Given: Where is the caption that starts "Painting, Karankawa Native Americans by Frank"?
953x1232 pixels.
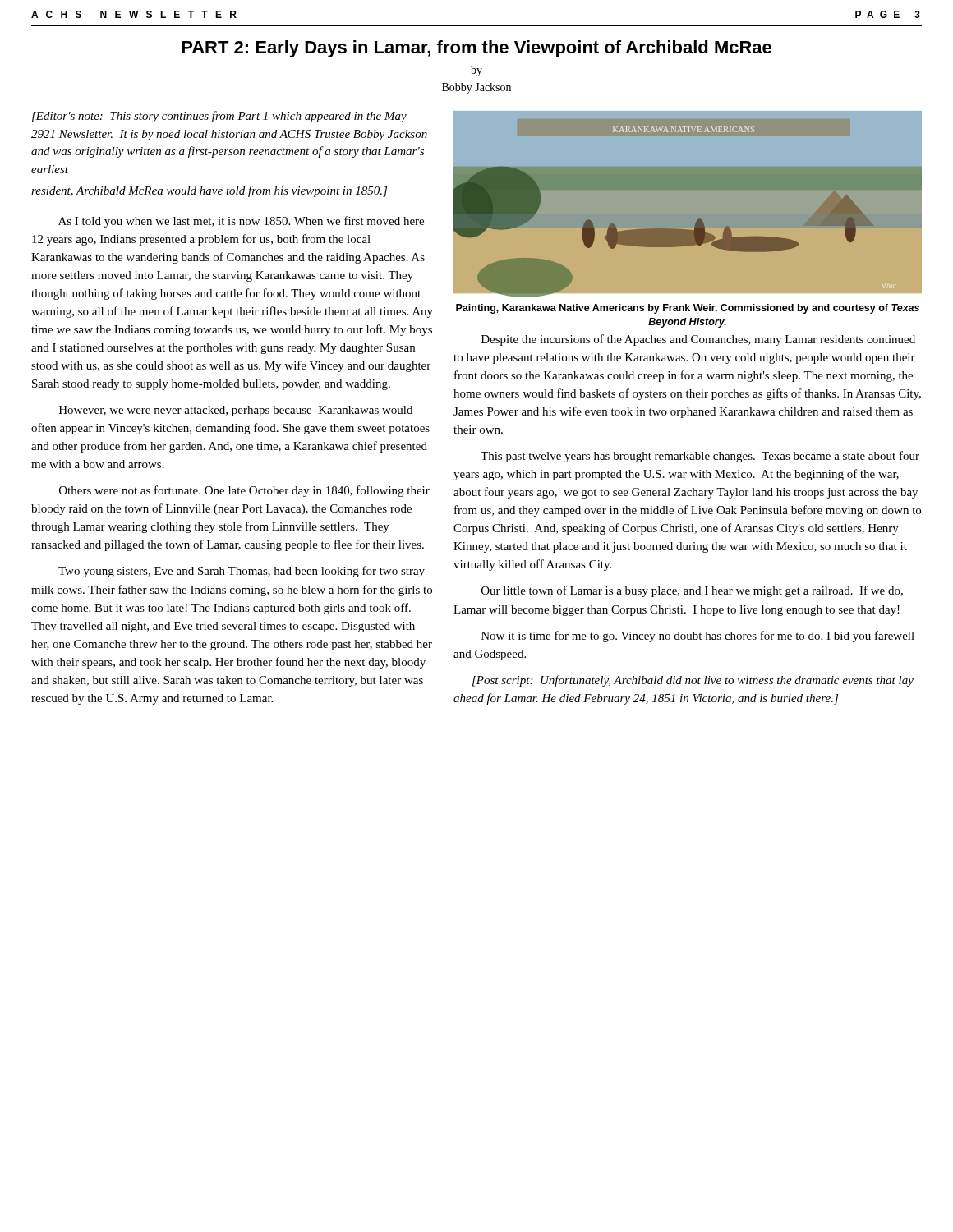Looking at the screenshot, I should (x=688, y=315).
